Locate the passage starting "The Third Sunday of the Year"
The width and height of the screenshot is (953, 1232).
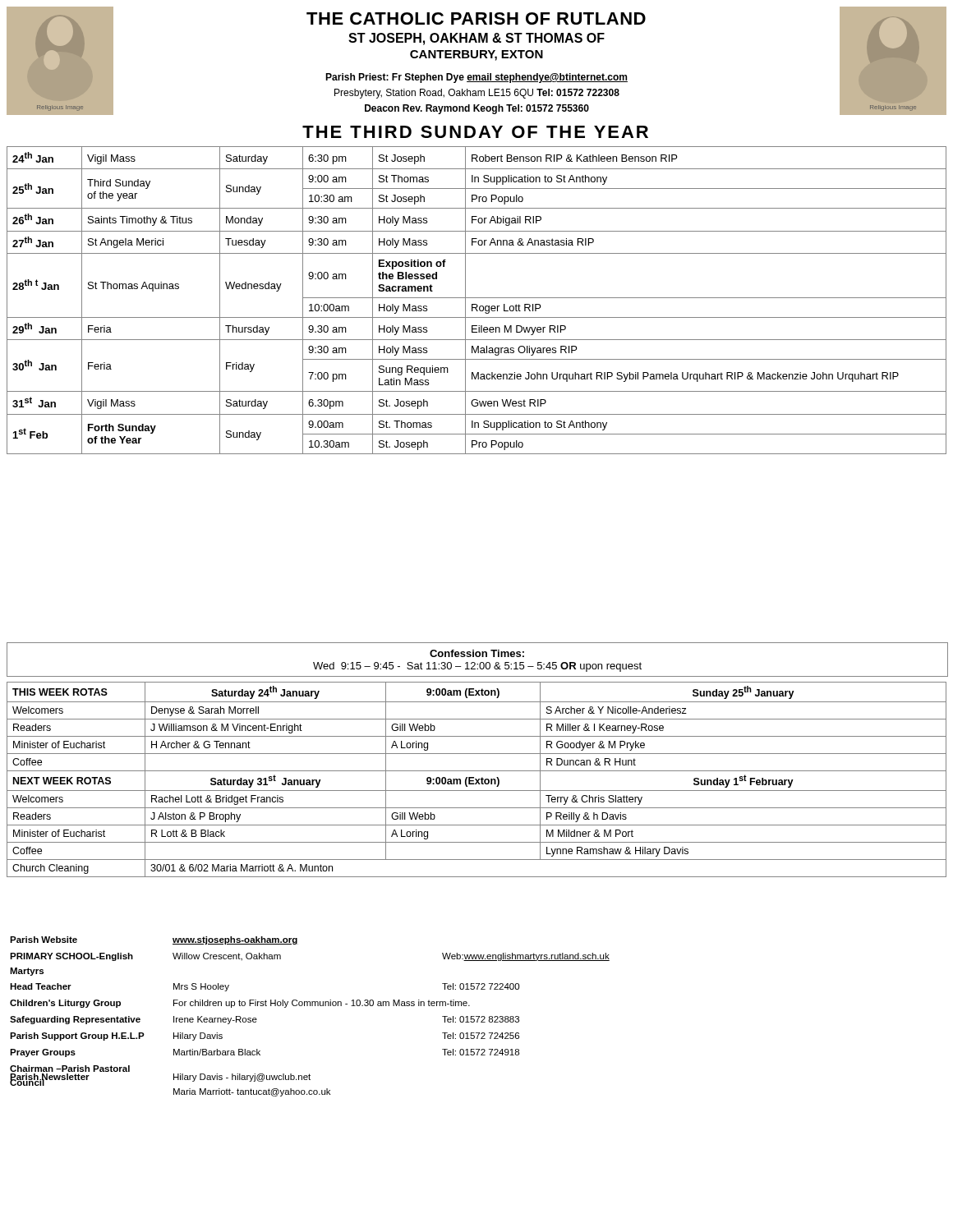pos(476,132)
